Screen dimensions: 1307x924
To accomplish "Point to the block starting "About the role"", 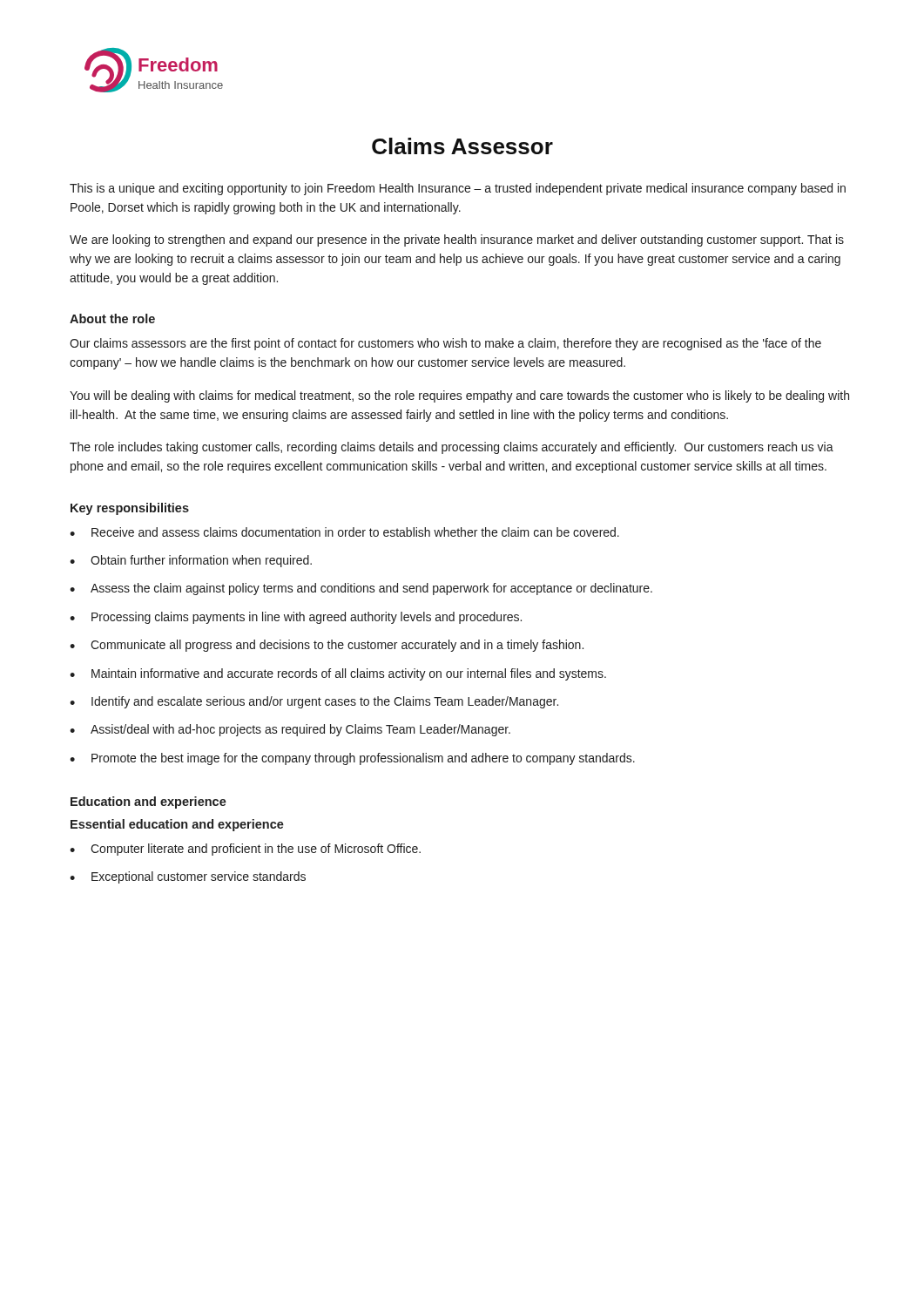I will pyautogui.click(x=112, y=319).
